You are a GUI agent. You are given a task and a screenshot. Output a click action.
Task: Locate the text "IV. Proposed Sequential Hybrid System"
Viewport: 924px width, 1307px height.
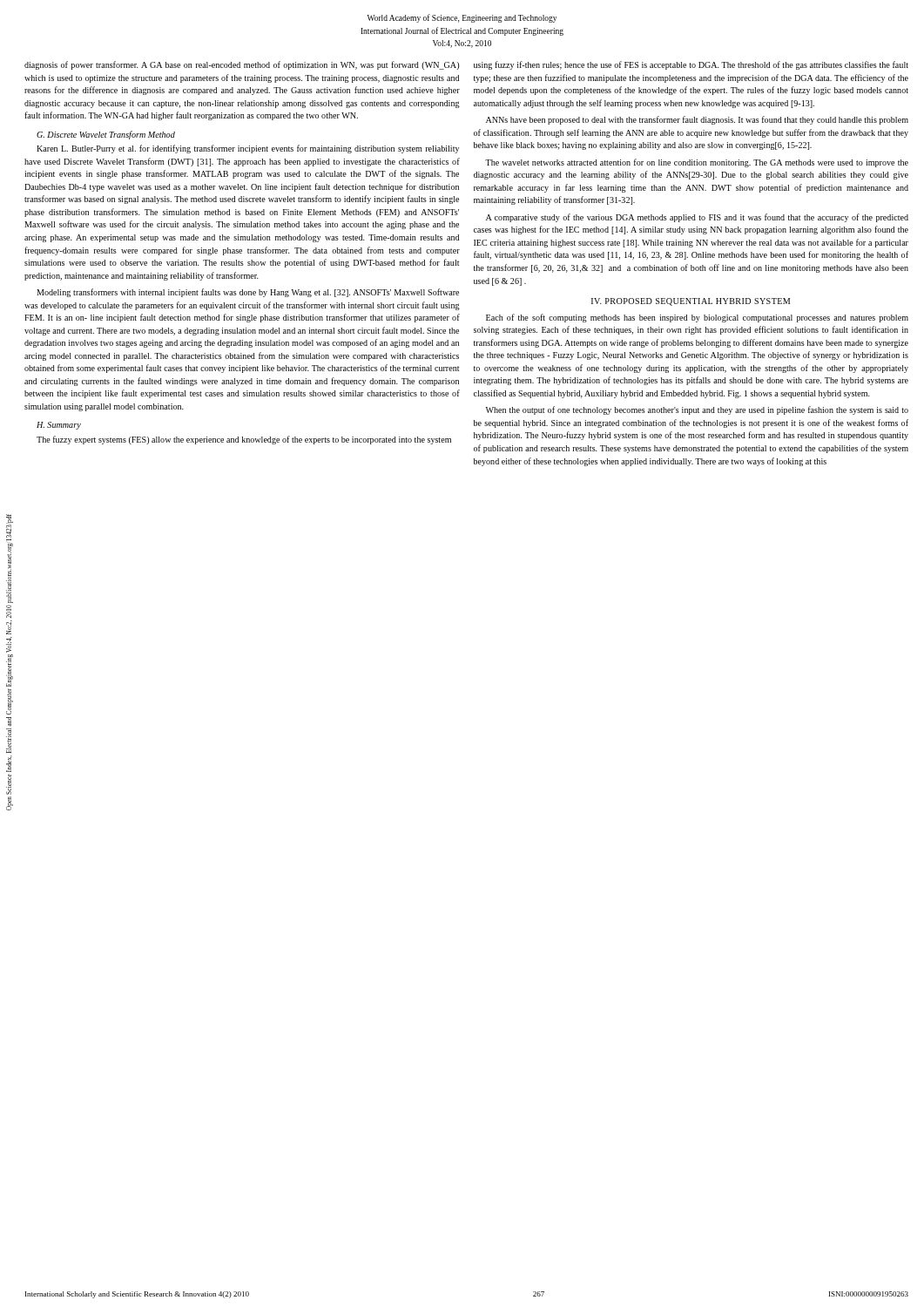pyautogui.click(x=691, y=301)
